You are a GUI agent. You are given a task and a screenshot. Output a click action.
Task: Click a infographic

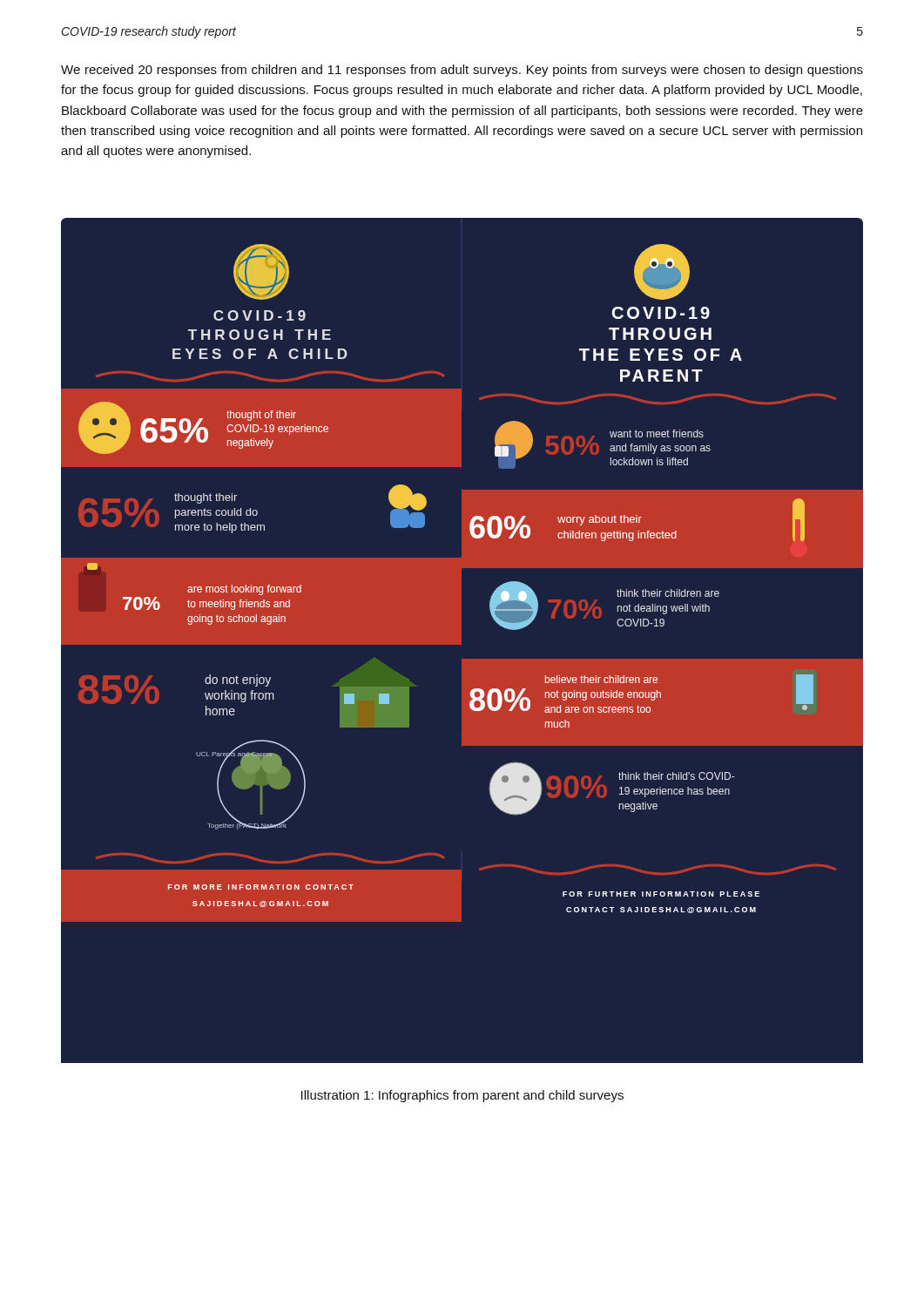click(462, 640)
